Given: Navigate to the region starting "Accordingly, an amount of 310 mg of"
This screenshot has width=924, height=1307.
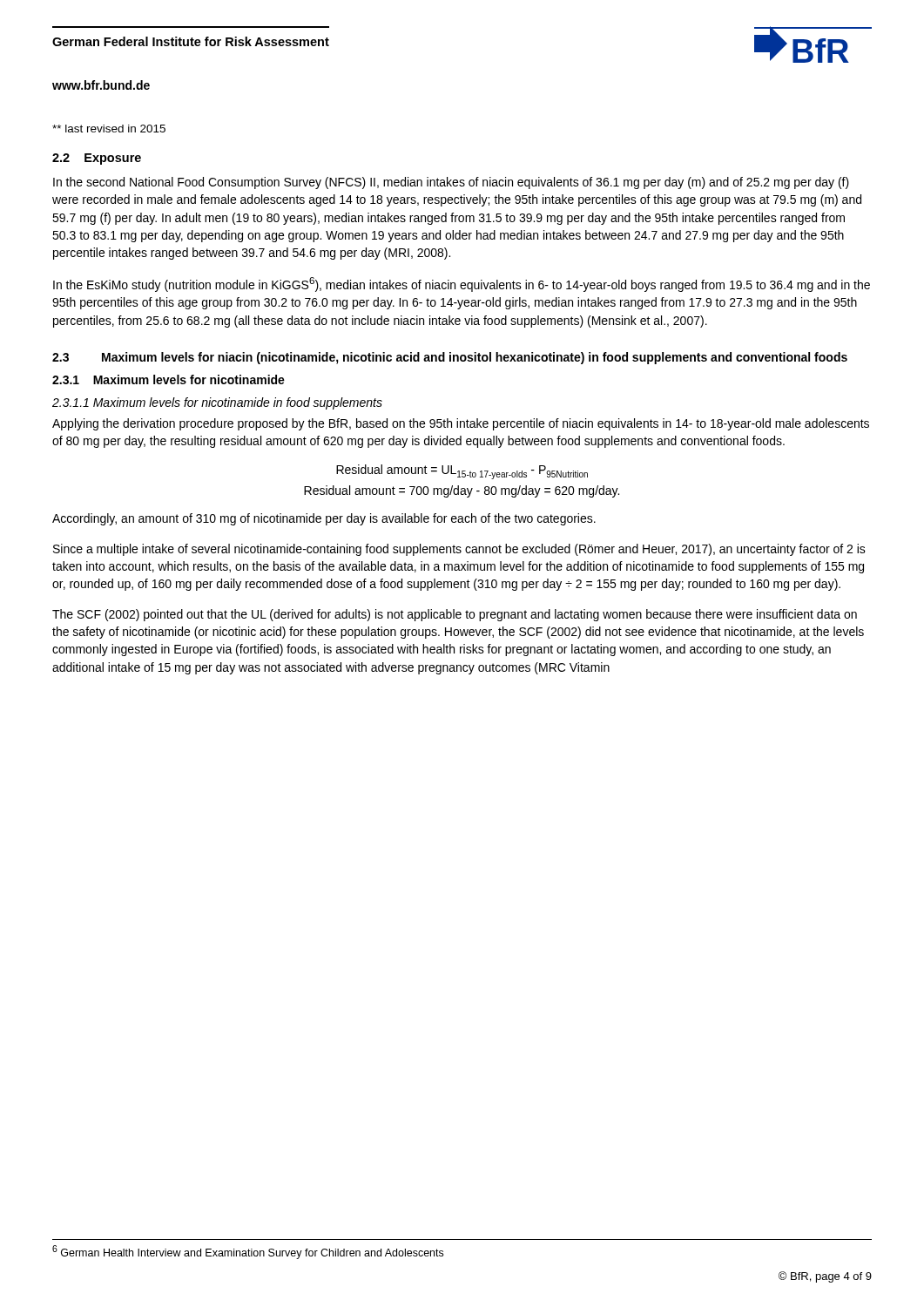Looking at the screenshot, I should point(324,519).
